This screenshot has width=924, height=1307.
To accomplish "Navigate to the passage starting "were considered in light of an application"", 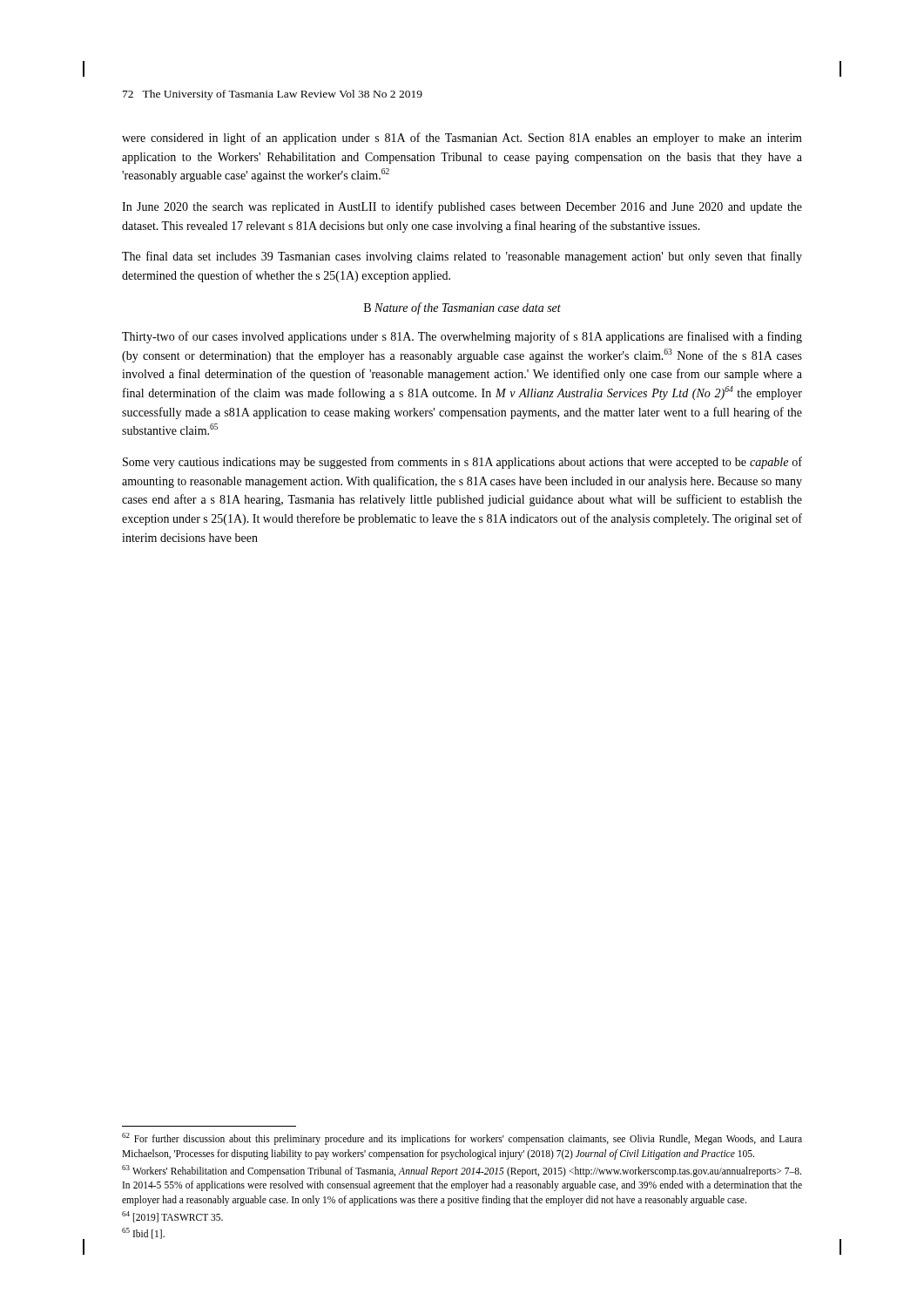I will coord(462,157).
